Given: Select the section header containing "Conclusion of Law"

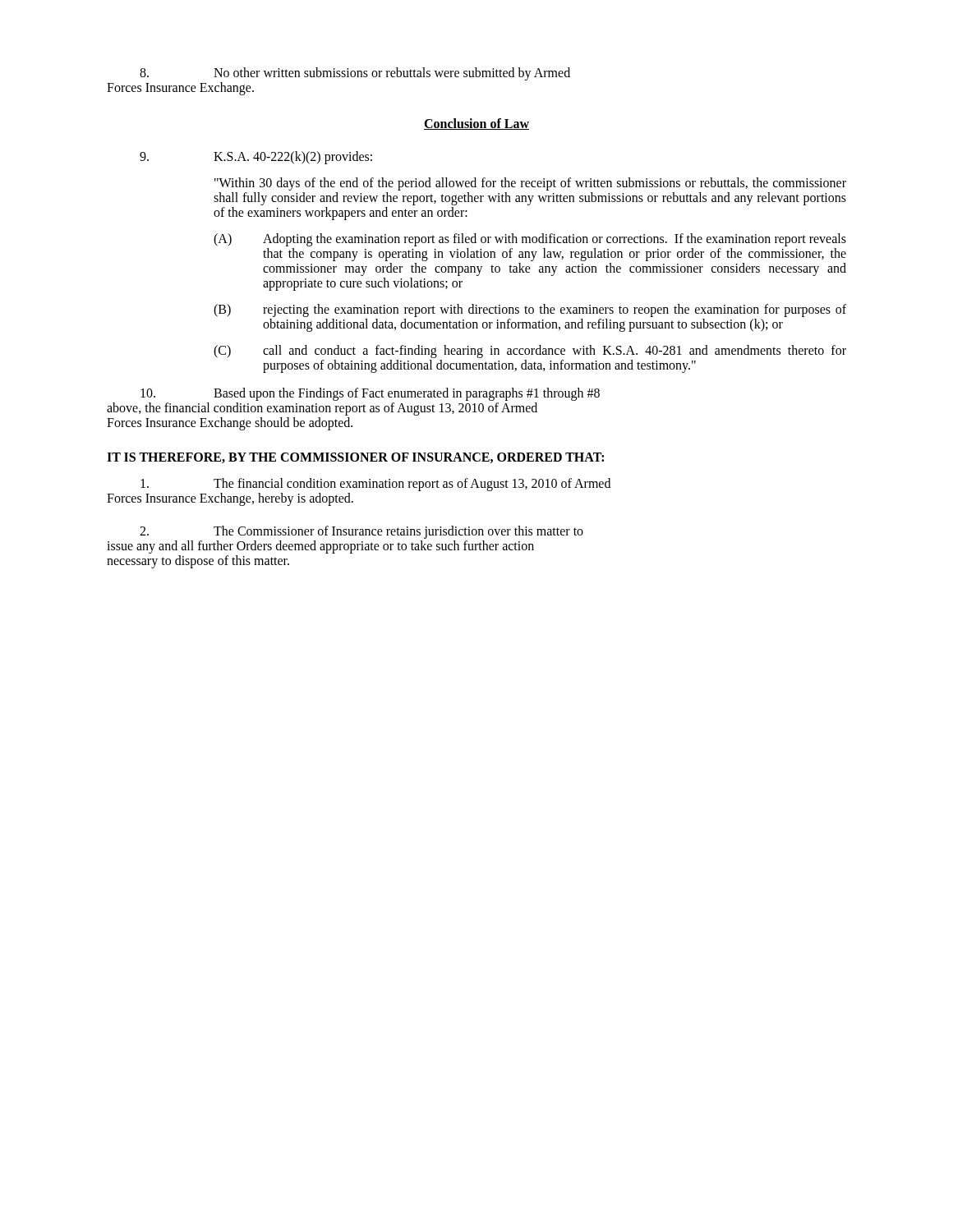Looking at the screenshot, I should point(476,124).
